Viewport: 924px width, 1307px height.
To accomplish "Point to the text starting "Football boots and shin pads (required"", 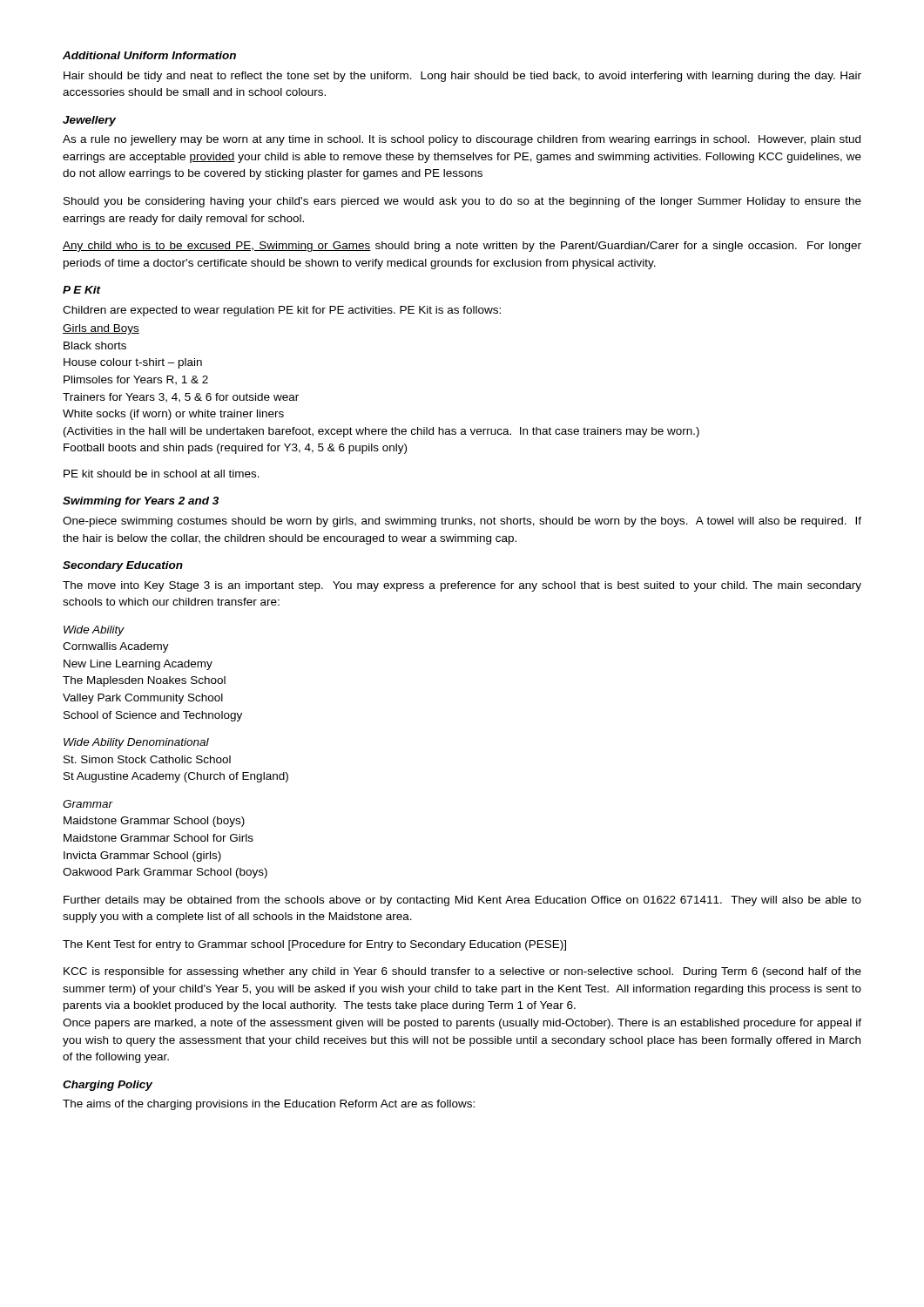I will click(x=235, y=448).
